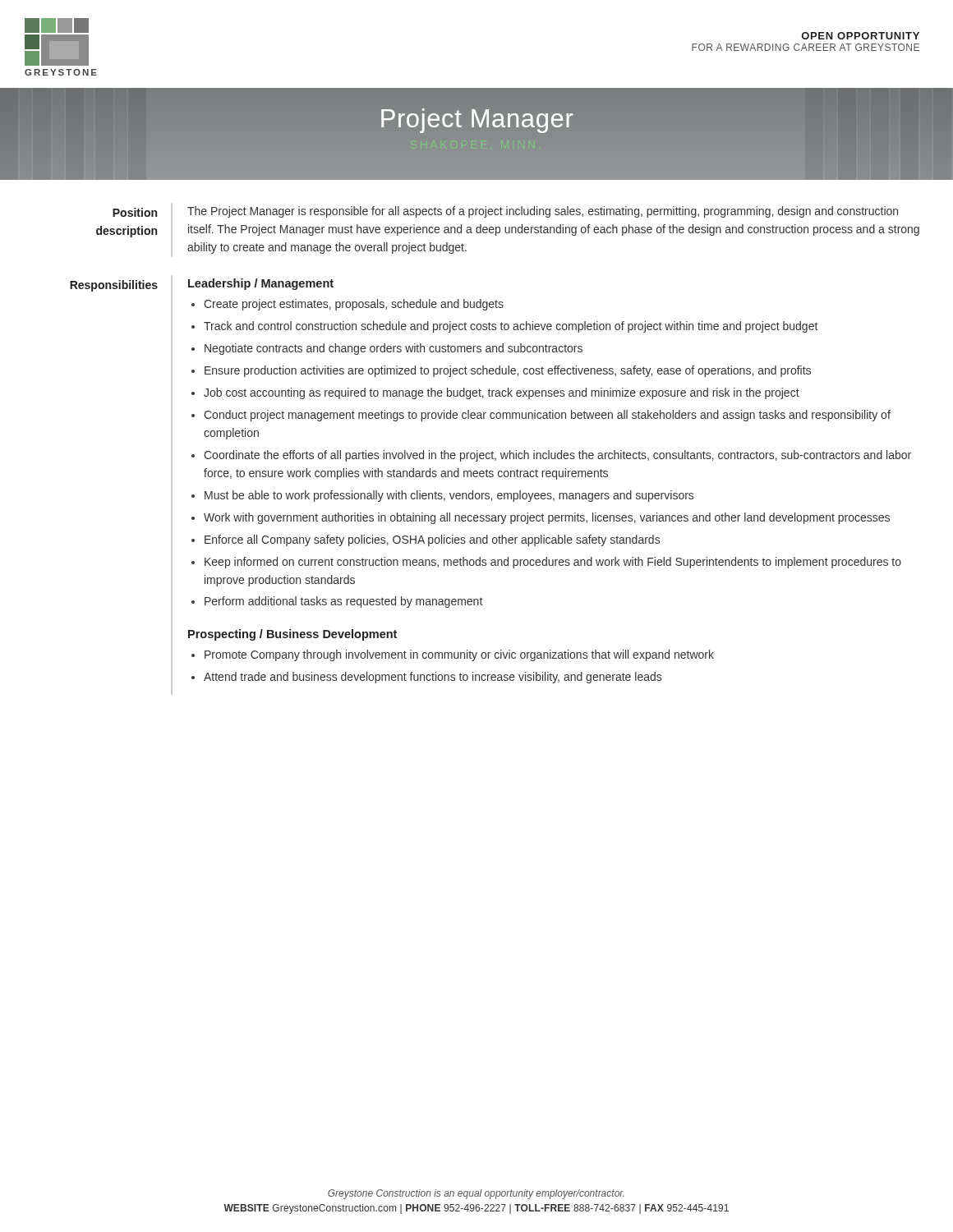The image size is (953, 1232).
Task: Locate the section header containing "Leadership / Management"
Action: pyautogui.click(x=261, y=283)
